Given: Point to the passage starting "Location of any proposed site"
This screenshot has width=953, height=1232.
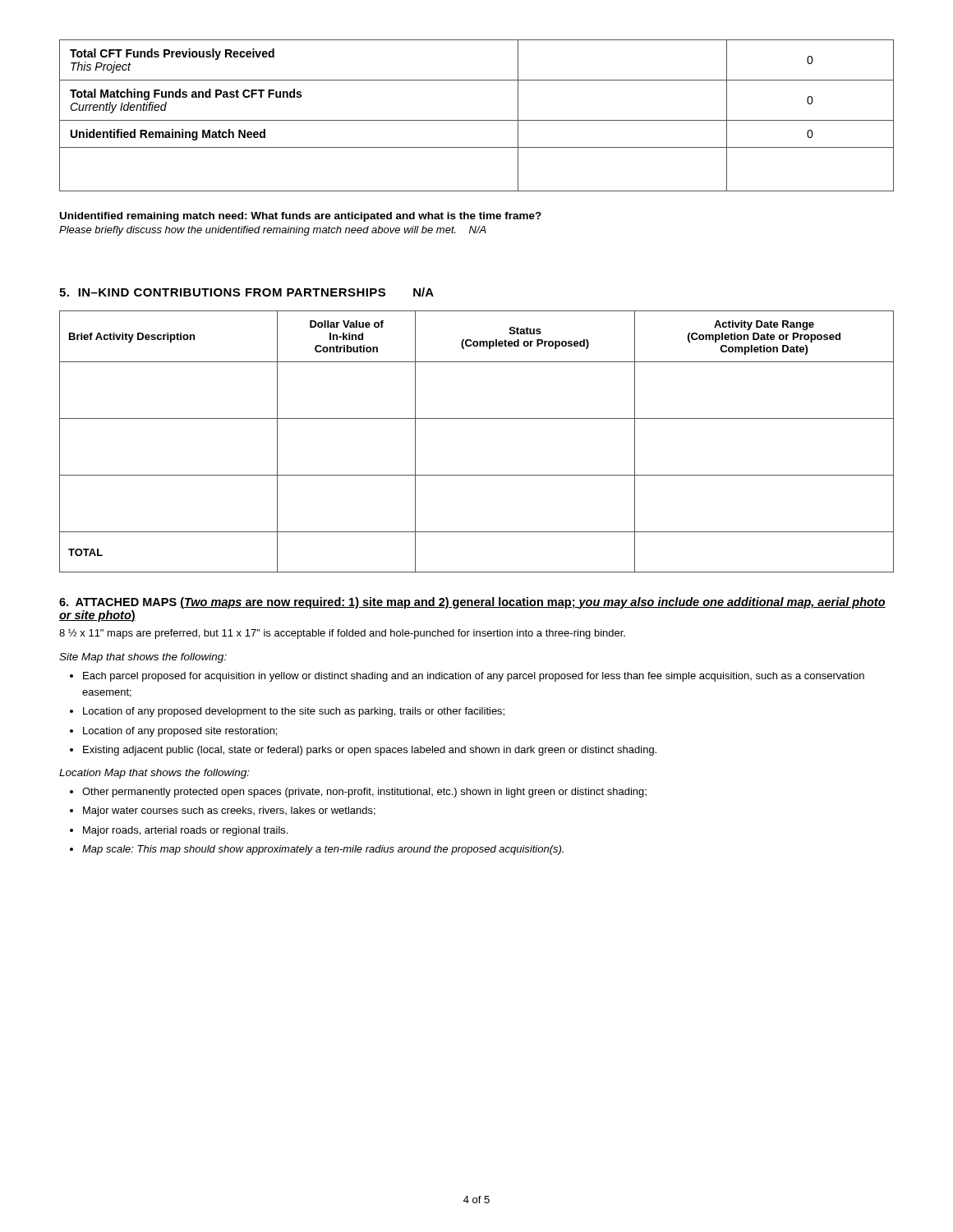Looking at the screenshot, I should pos(180,730).
